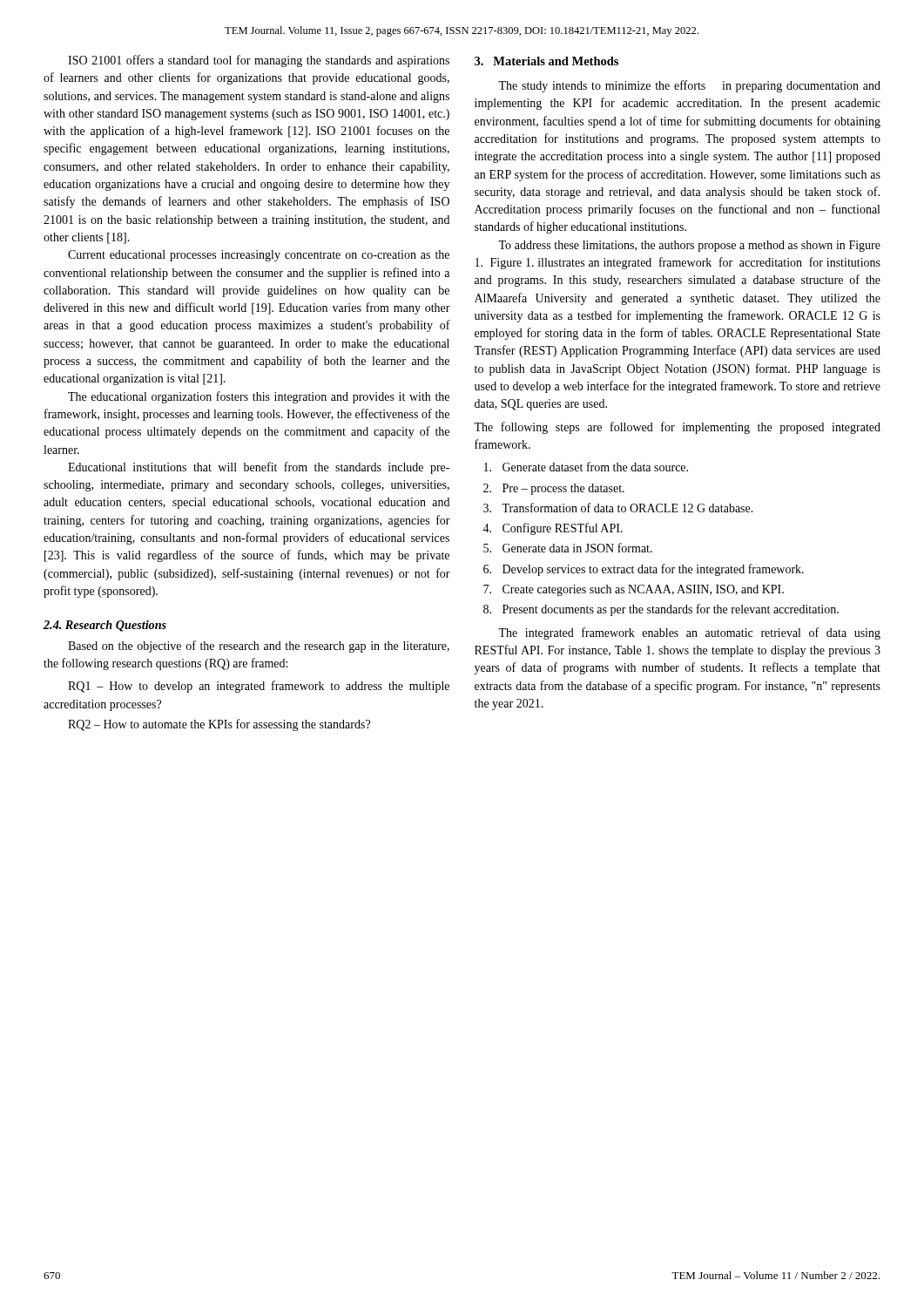Where is the passage that starts "6. Develop services to"?
The height and width of the screenshot is (1307, 924).
click(682, 570)
